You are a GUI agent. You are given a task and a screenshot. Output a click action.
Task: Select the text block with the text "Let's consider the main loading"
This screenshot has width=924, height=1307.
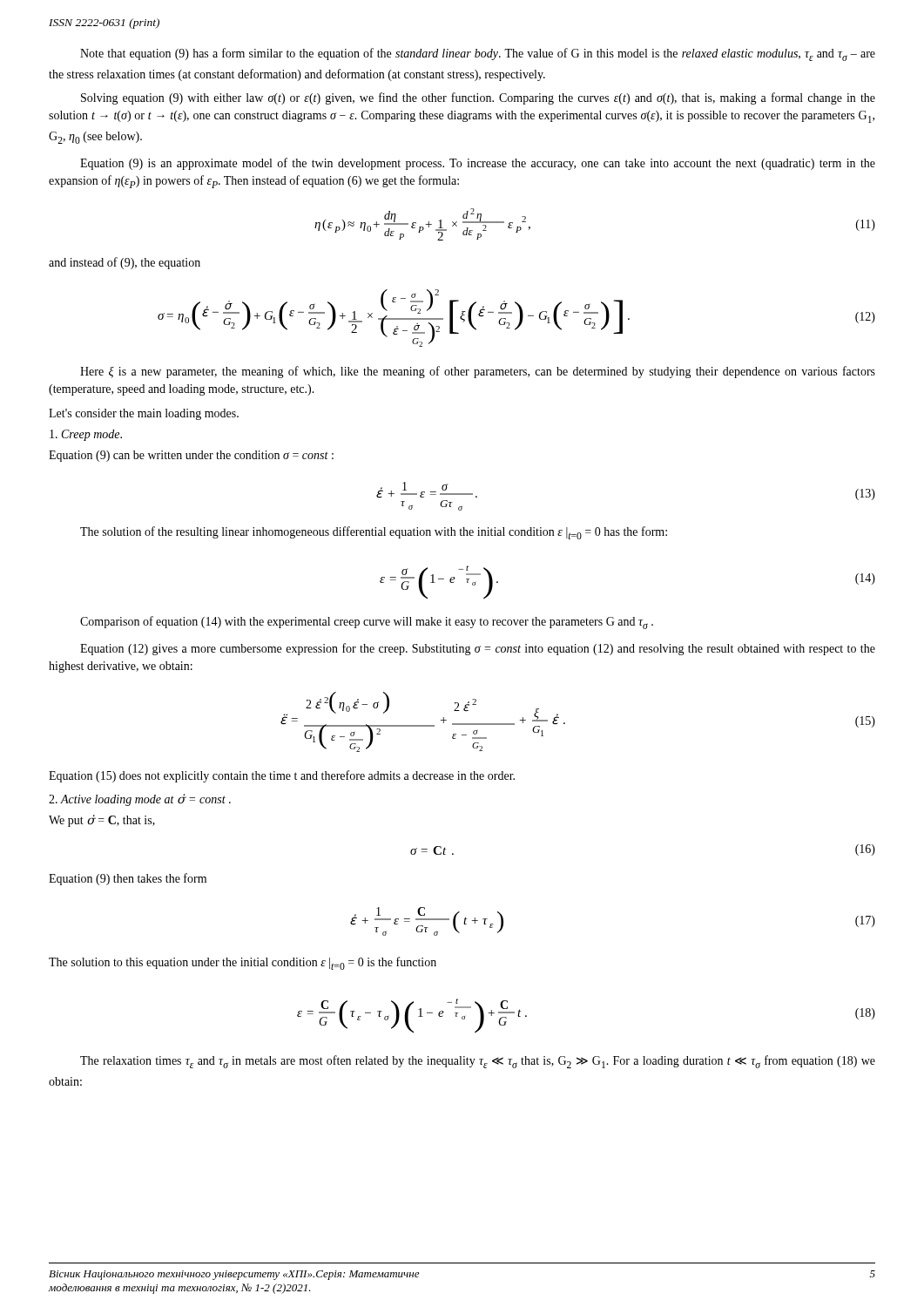click(x=144, y=413)
